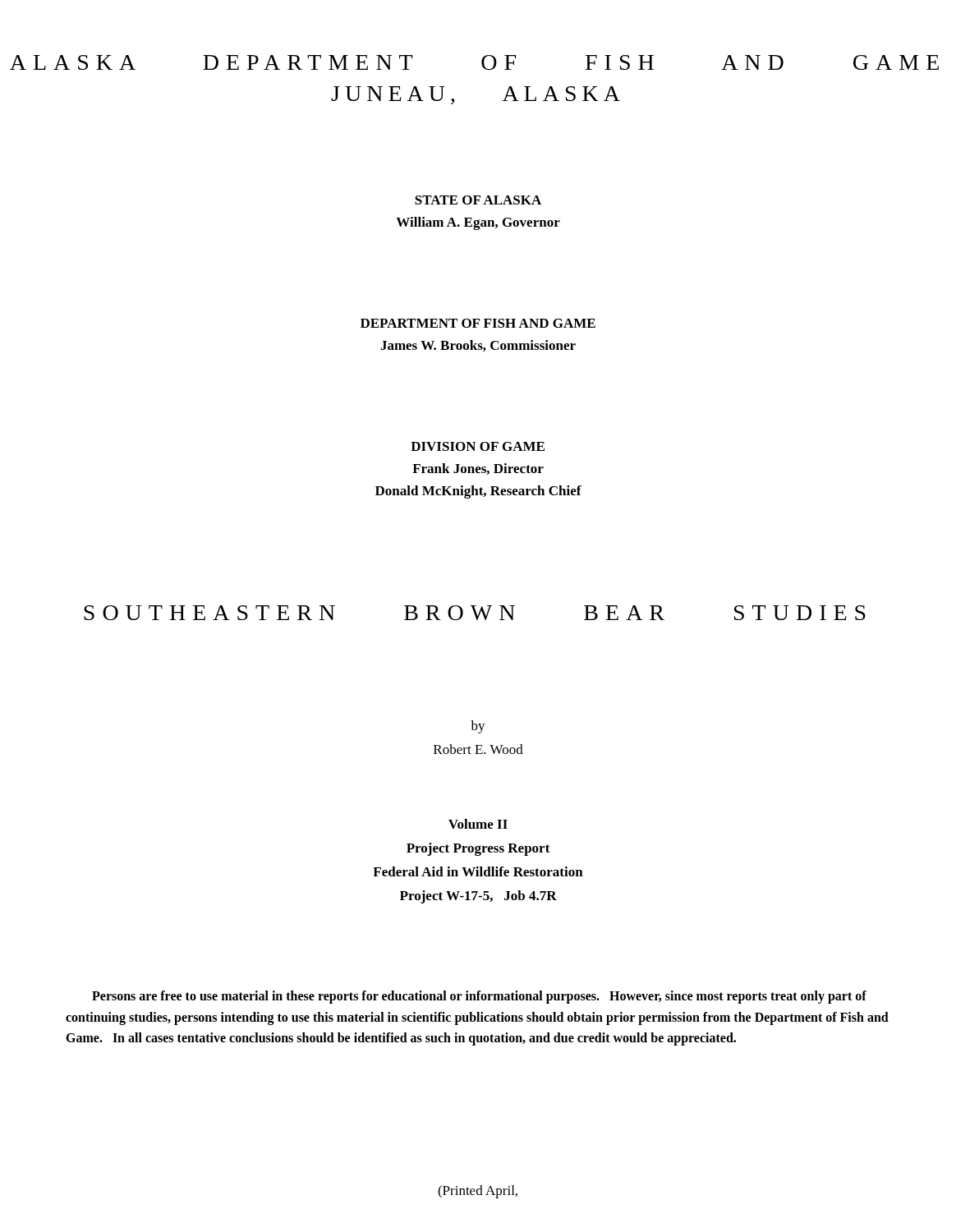Image resolution: width=956 pixels, height=1232 pixels.
Task: Select the block starting "DIVISION OF GAME Frank Jones, Director Donald McKnight,"
Action: click(x=478, y=469)
